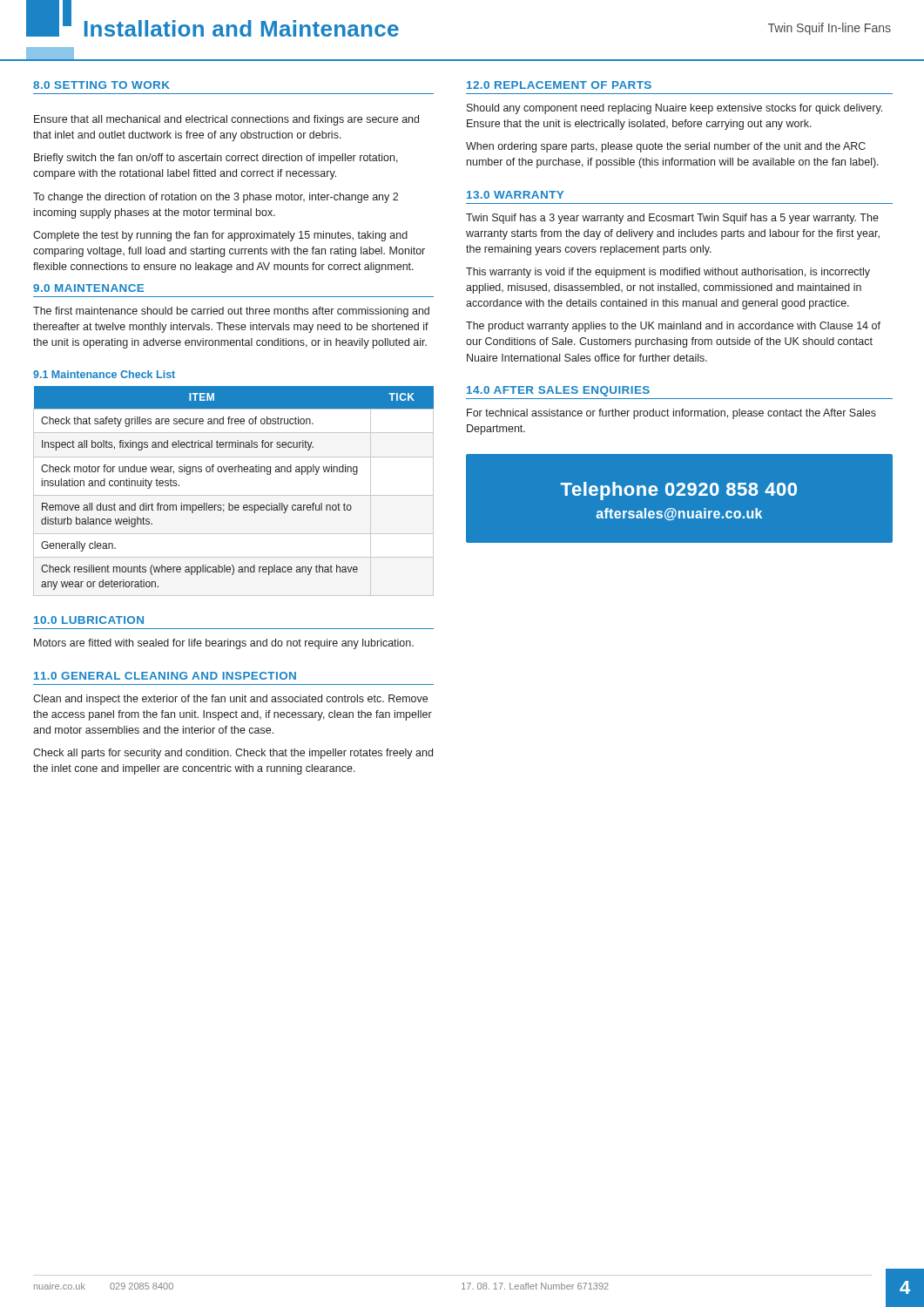924x1307 pixels.
Task: Click on the text block that says "Clean and inspect the exterior of"
Action: pyautogui.click(x=233, y=734)
